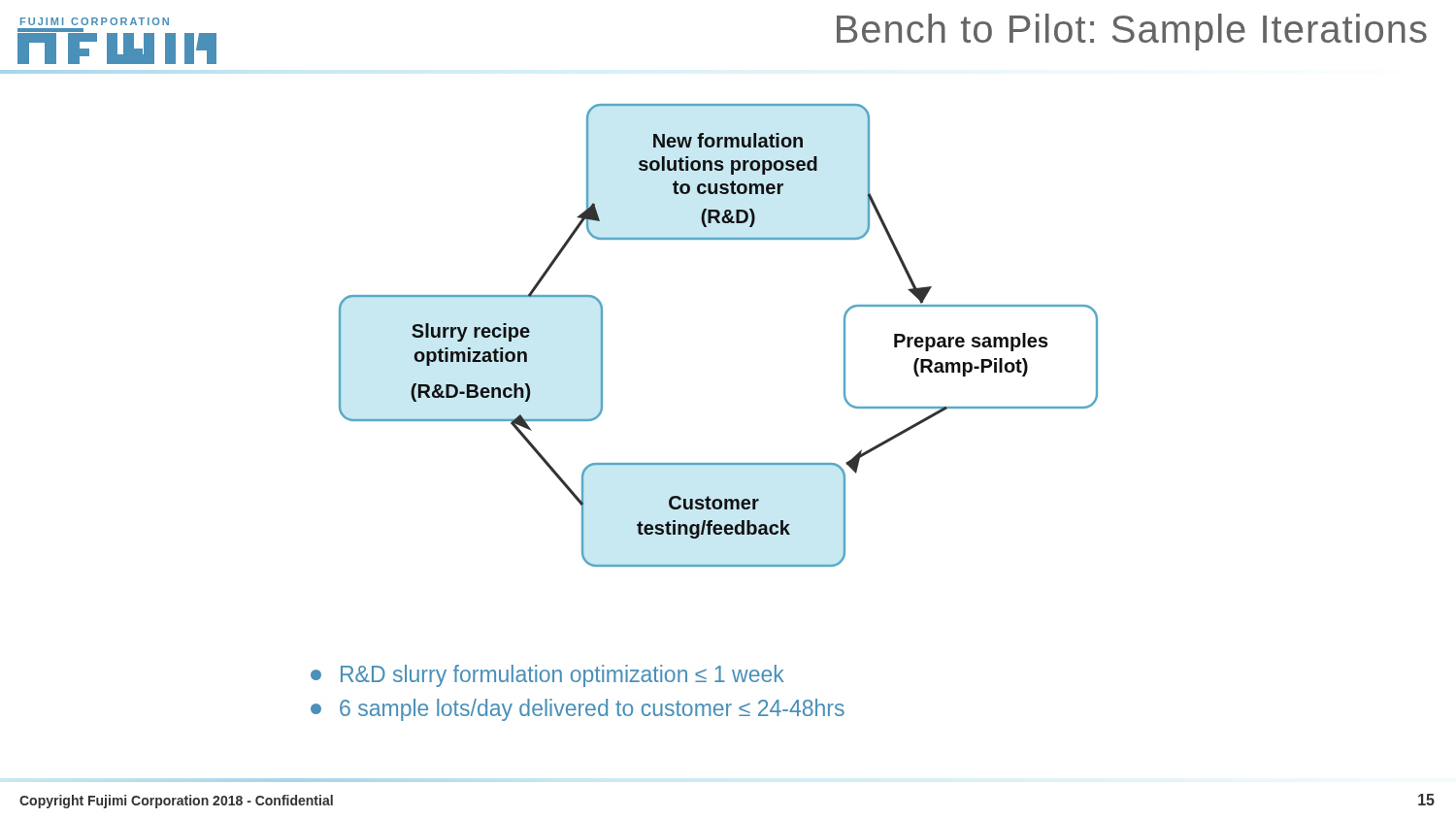This screenshot has height=819, width=1456.
Task: Find the flowchart
Action: pyautogui.click(x=728, y=354)
